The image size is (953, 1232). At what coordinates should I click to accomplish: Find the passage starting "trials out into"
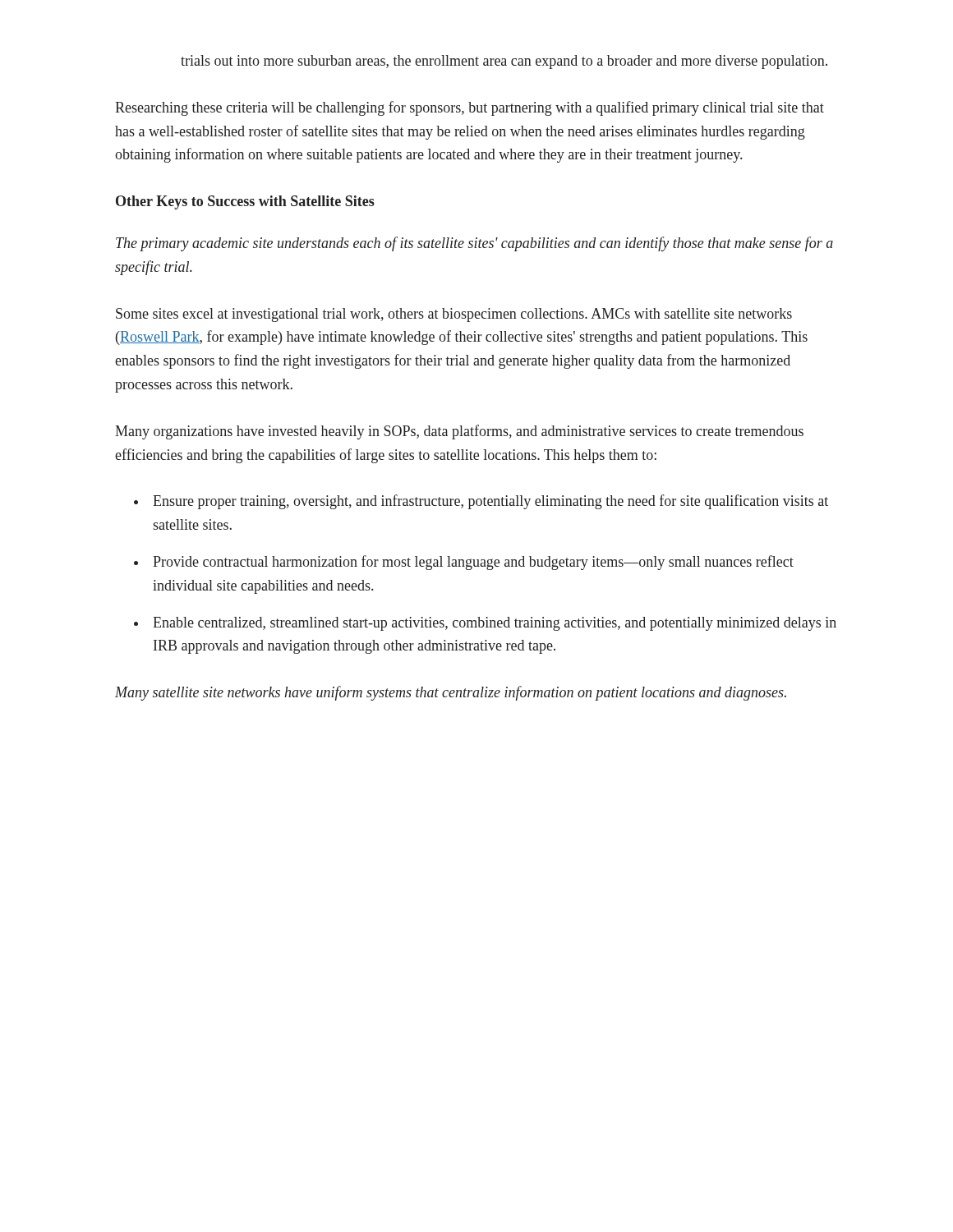(x=505, y=61)
